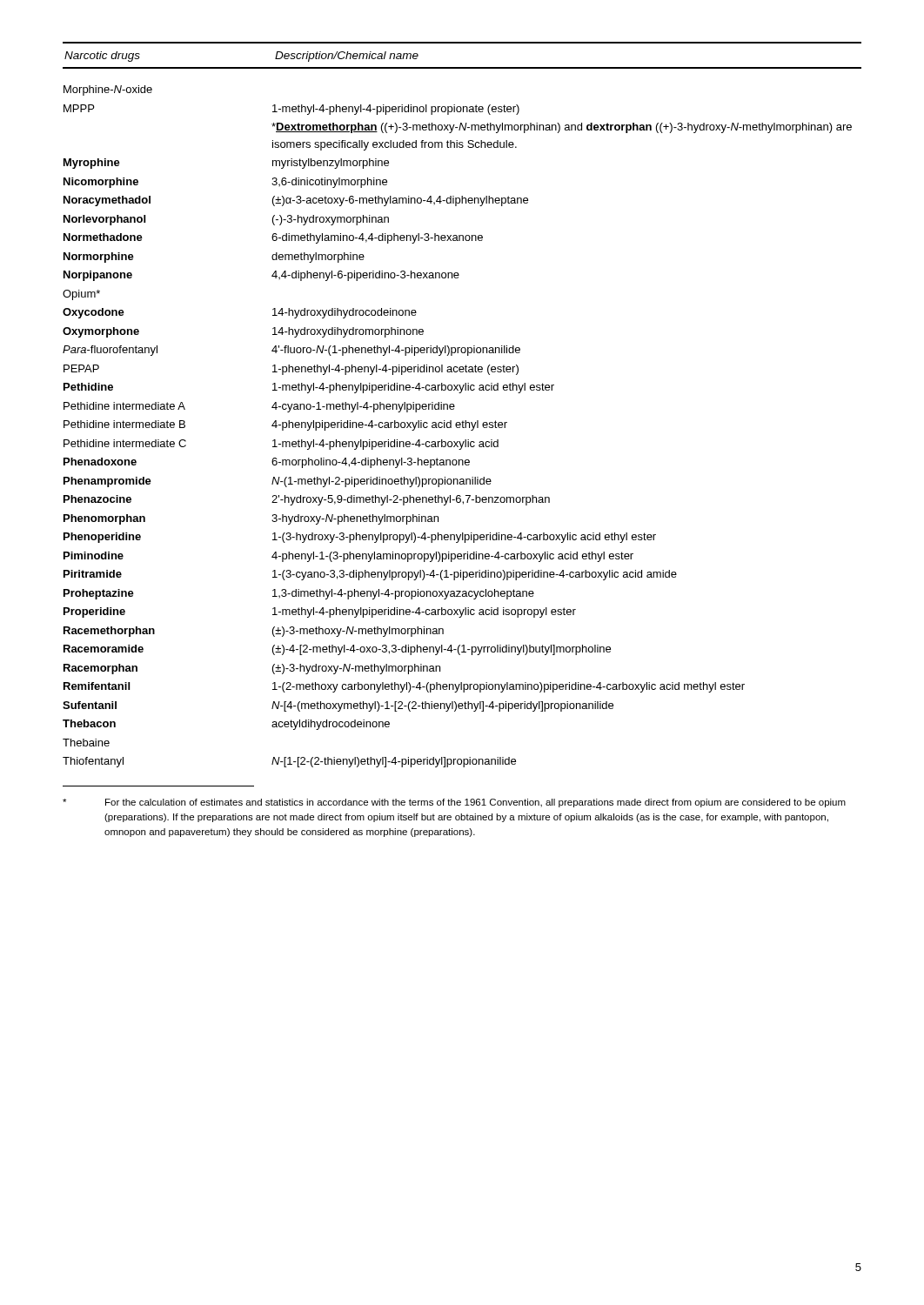Screen dimensions: 1305x924
Task: Click on the text starting "For the calculation"
Action: (x=462, y=812)
